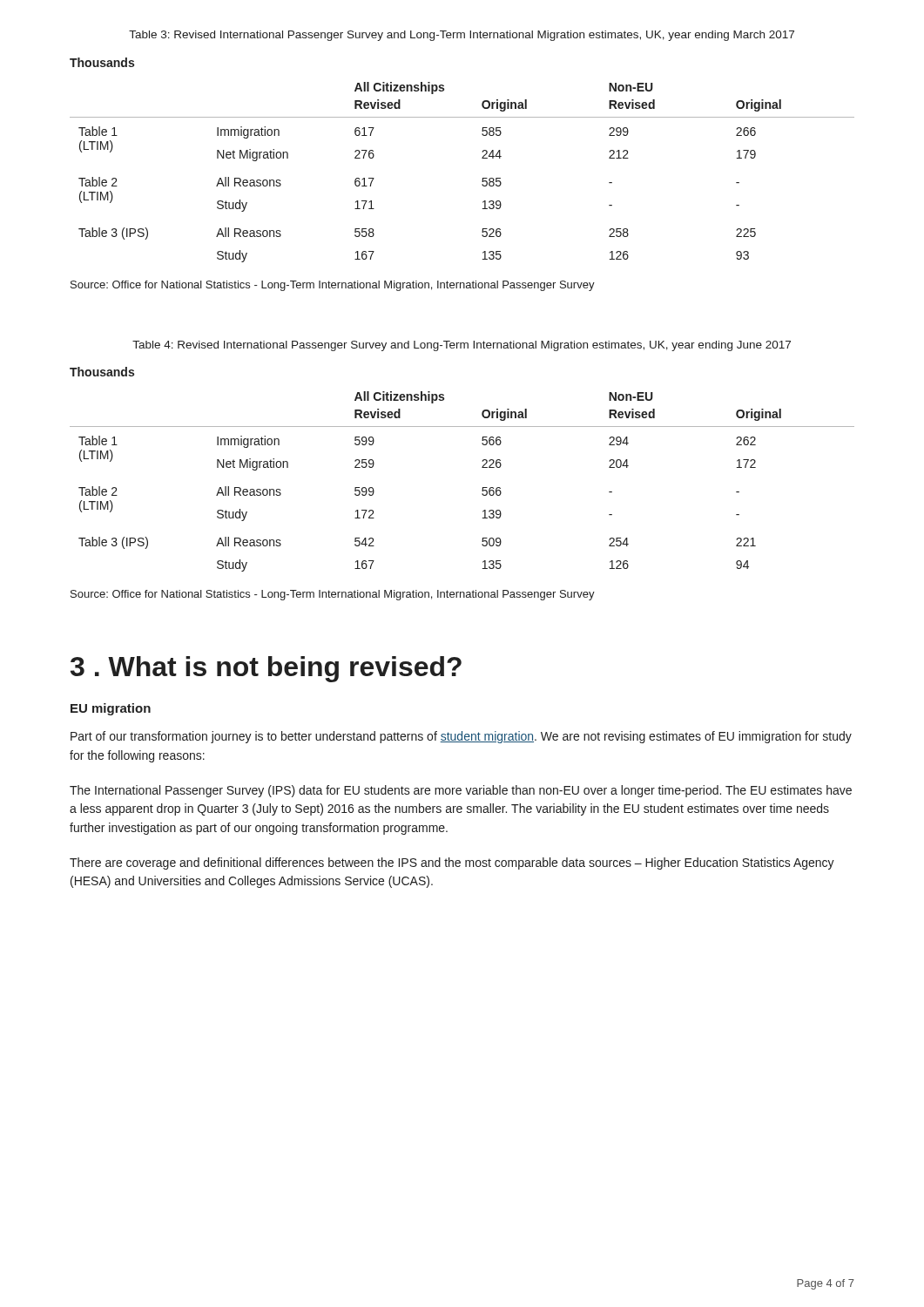The image size is (924, 1307).
Task: Find the block on this page that starts "Part of our transformation journey is to"
Action: click(461, 746)
